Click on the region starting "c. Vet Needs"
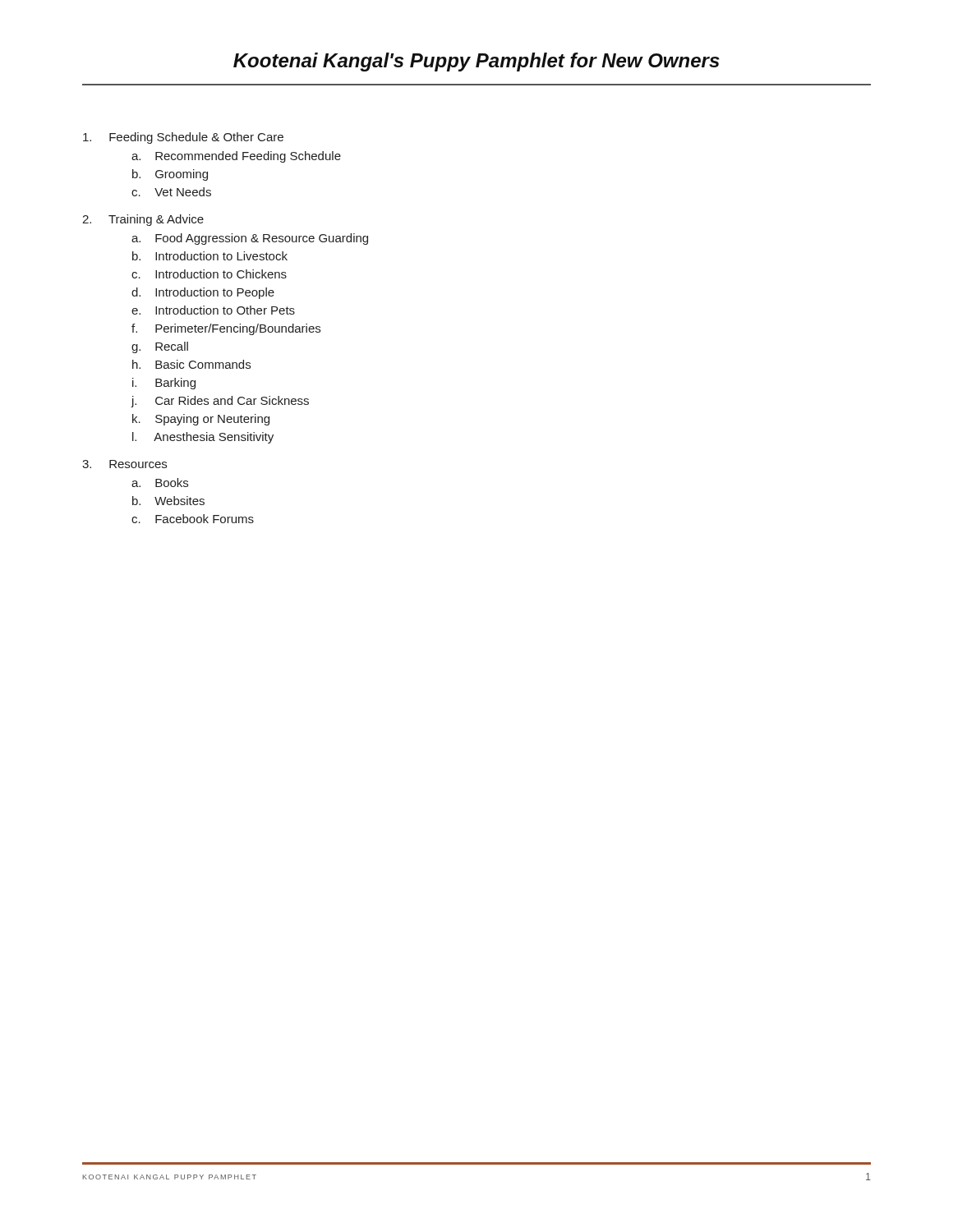 (171, 192)
